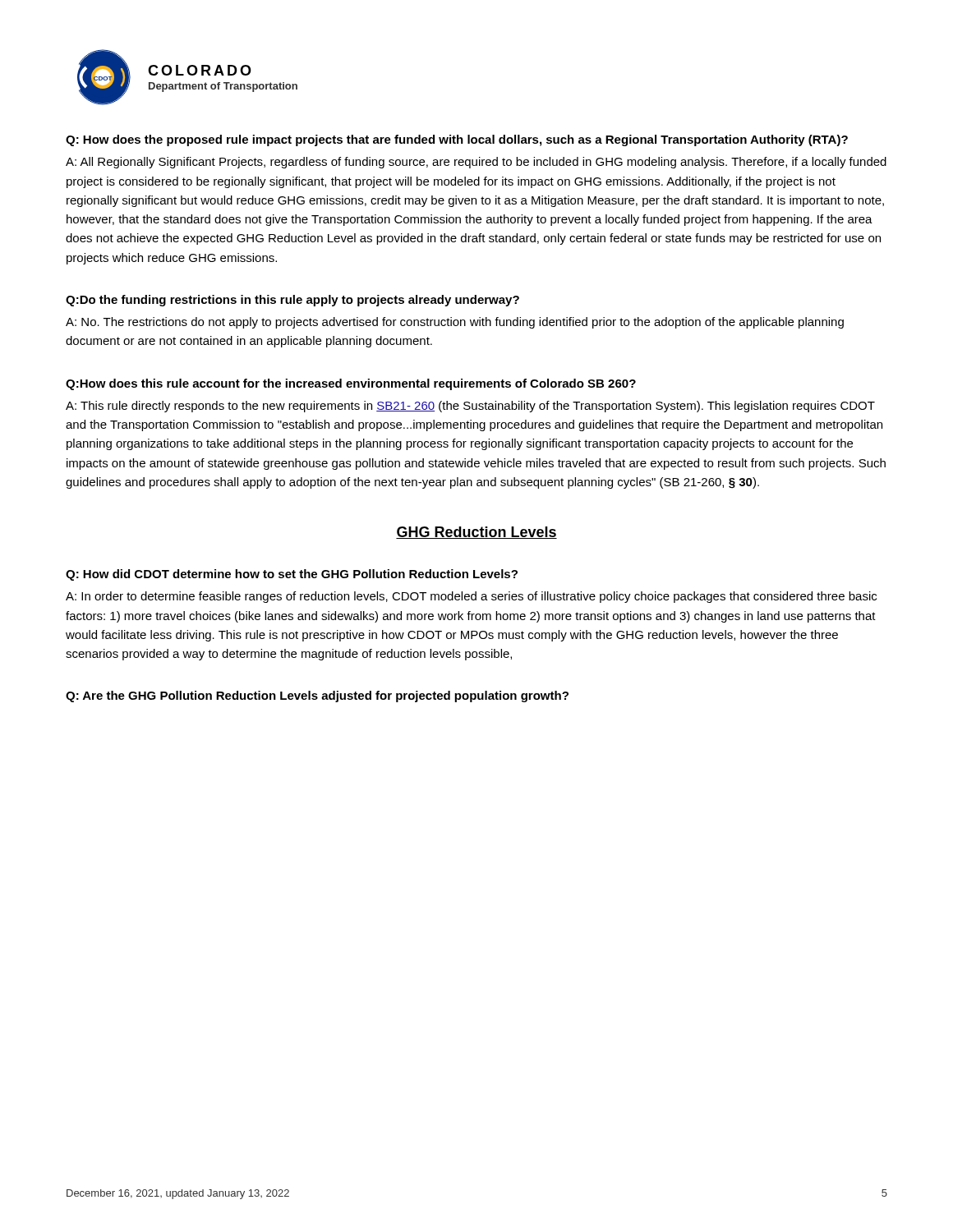Select the title containing "GHG Reduction Levels"

(x=476, y=532)
